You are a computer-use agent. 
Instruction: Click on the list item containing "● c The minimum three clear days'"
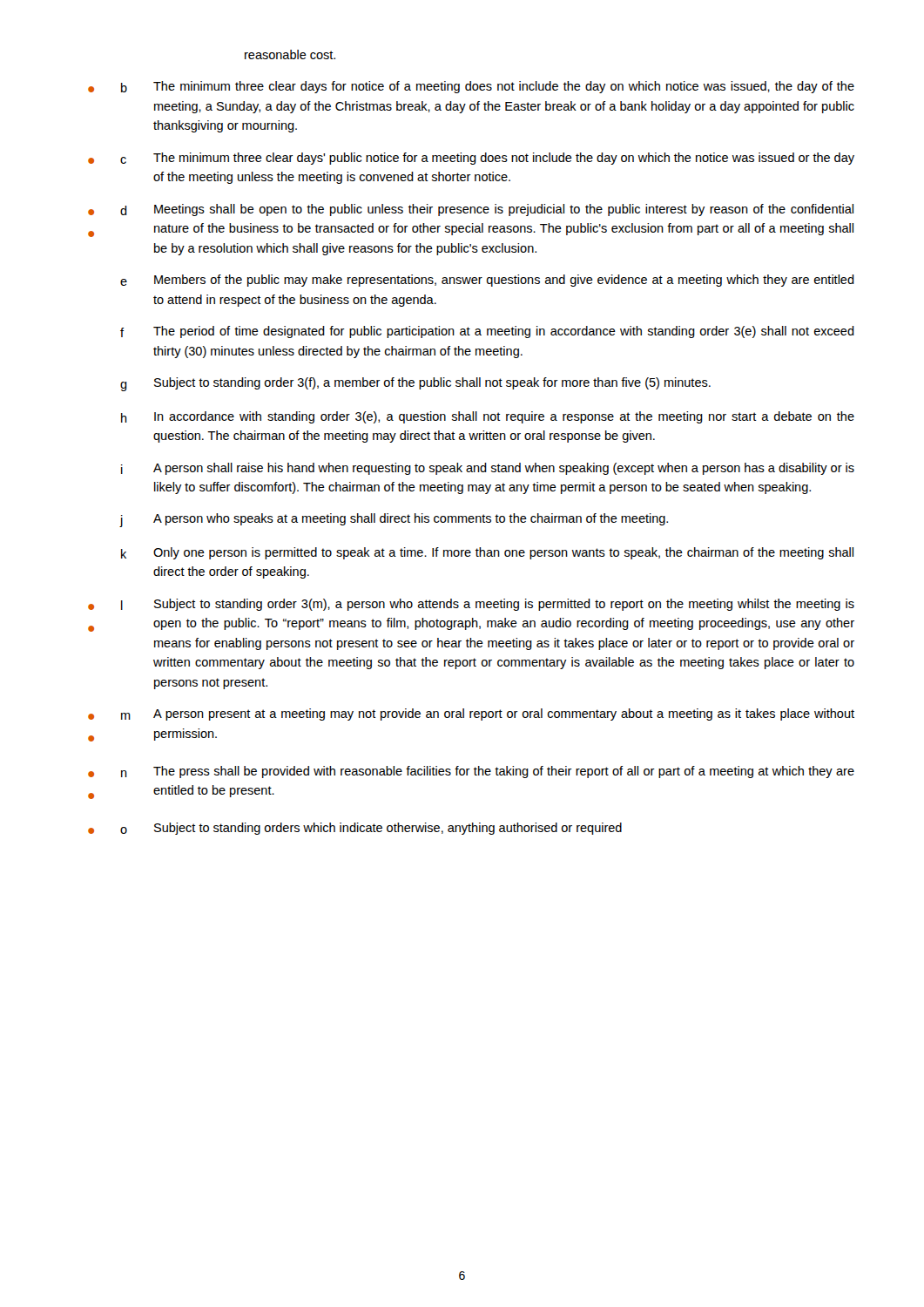click(x=471, y=168)
